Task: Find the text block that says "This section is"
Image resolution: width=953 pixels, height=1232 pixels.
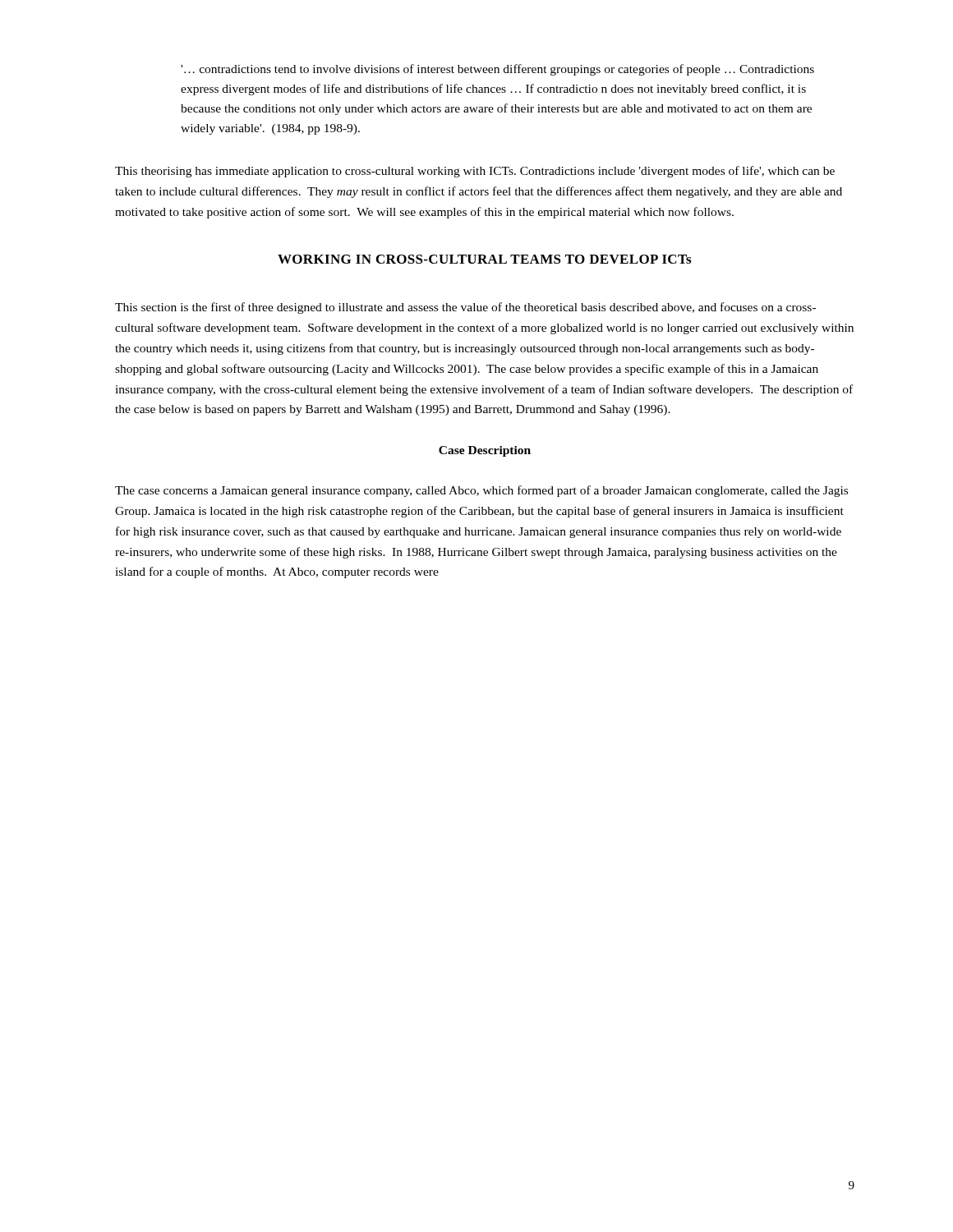Action: coord(485,358)
